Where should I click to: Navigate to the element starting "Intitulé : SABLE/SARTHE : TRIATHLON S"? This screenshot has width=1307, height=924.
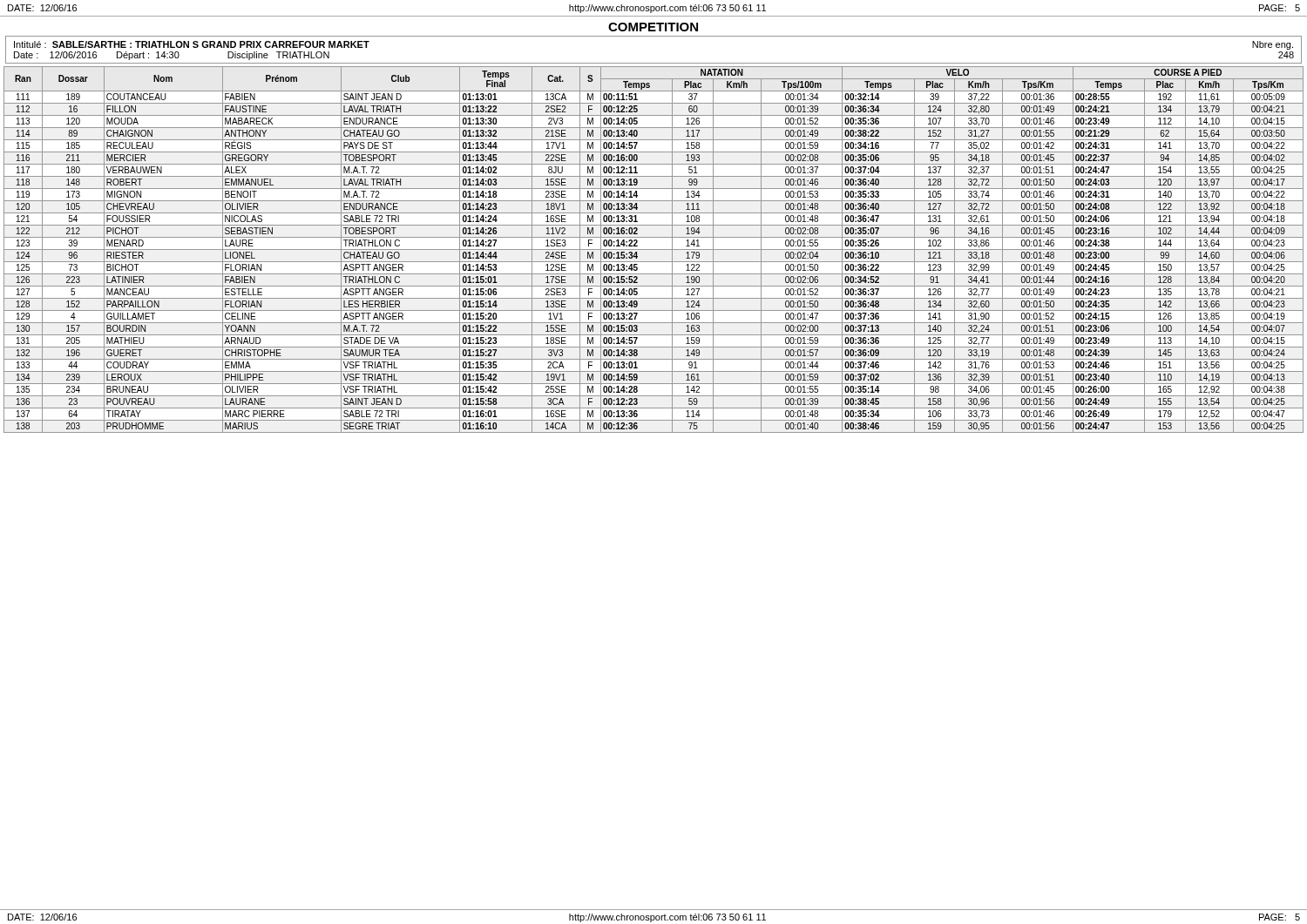196,45
